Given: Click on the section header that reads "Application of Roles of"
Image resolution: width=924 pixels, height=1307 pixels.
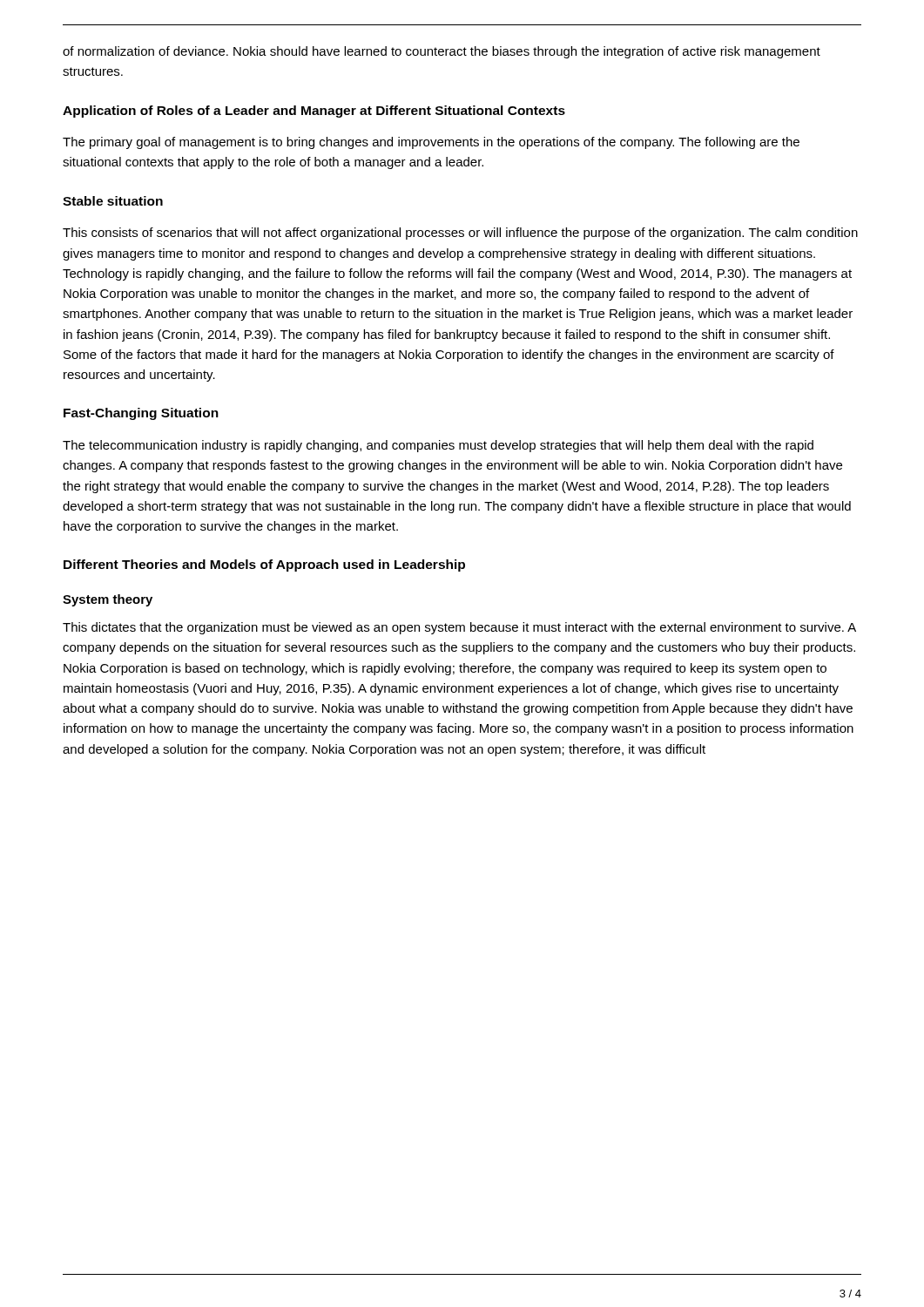Looking at the screenshot, I should [314, 110].
